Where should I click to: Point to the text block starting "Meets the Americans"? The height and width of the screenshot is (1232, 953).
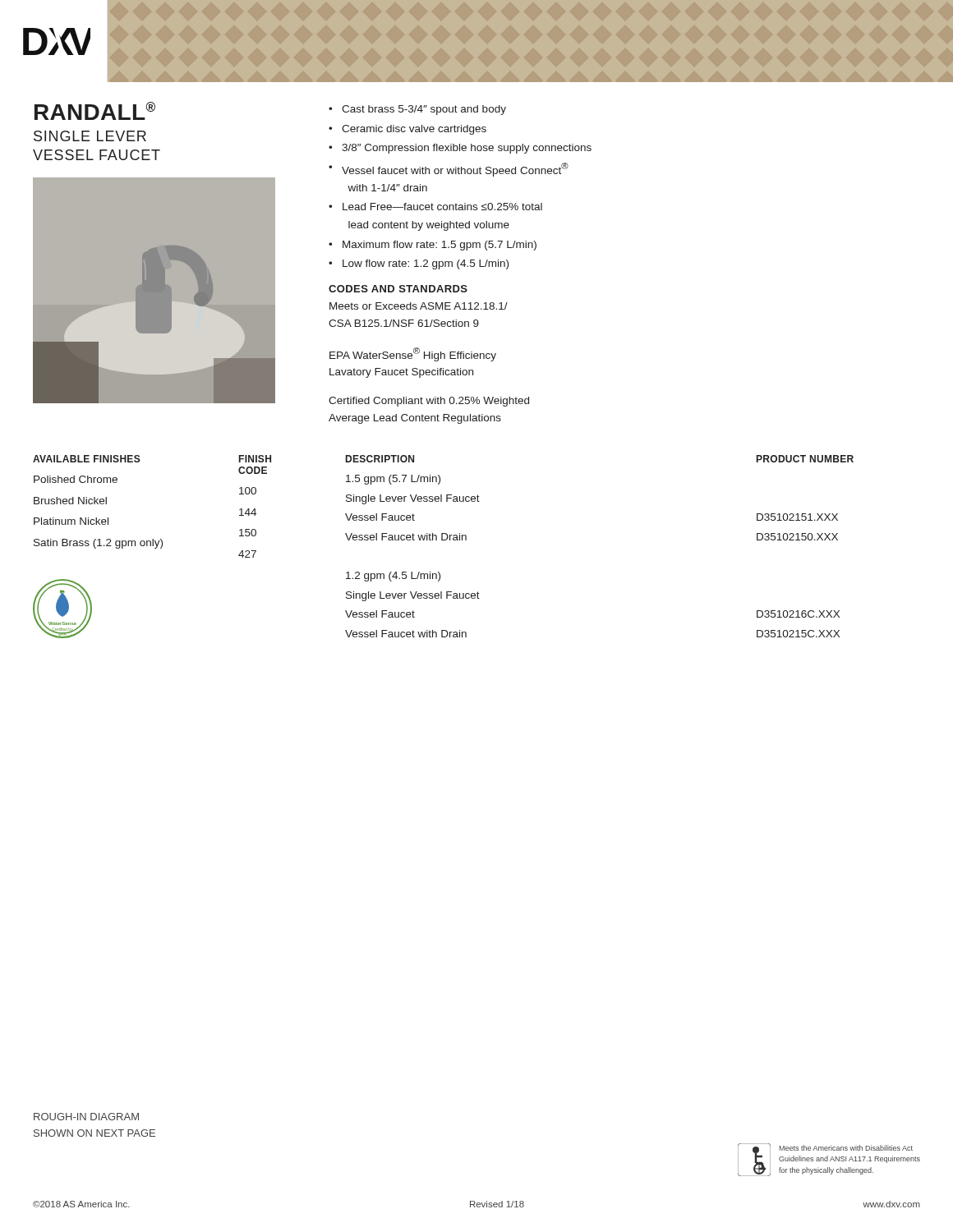[849, 1159]
